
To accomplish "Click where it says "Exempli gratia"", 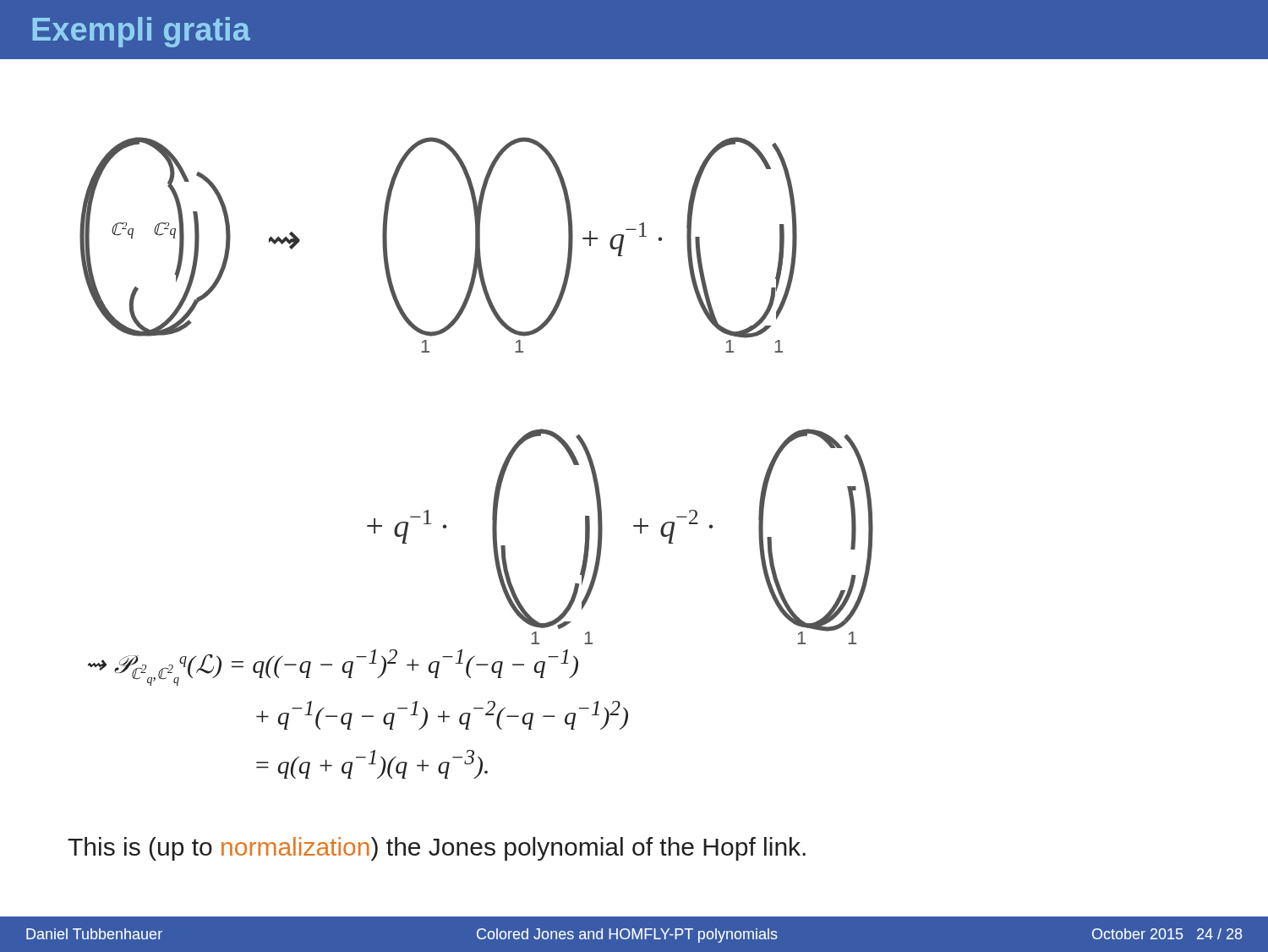I will [140, 30].
